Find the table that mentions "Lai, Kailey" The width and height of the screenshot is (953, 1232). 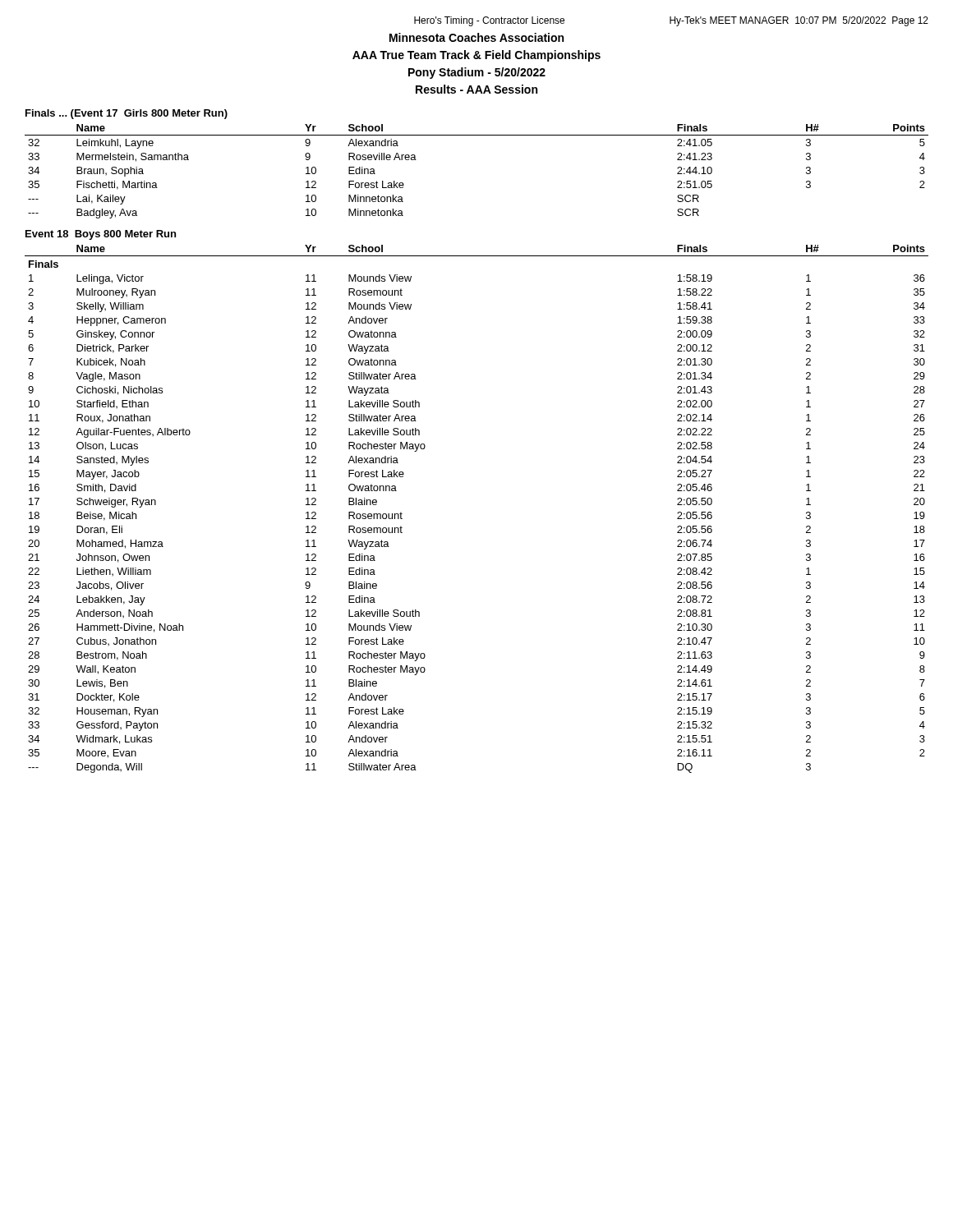pos(476,170)
